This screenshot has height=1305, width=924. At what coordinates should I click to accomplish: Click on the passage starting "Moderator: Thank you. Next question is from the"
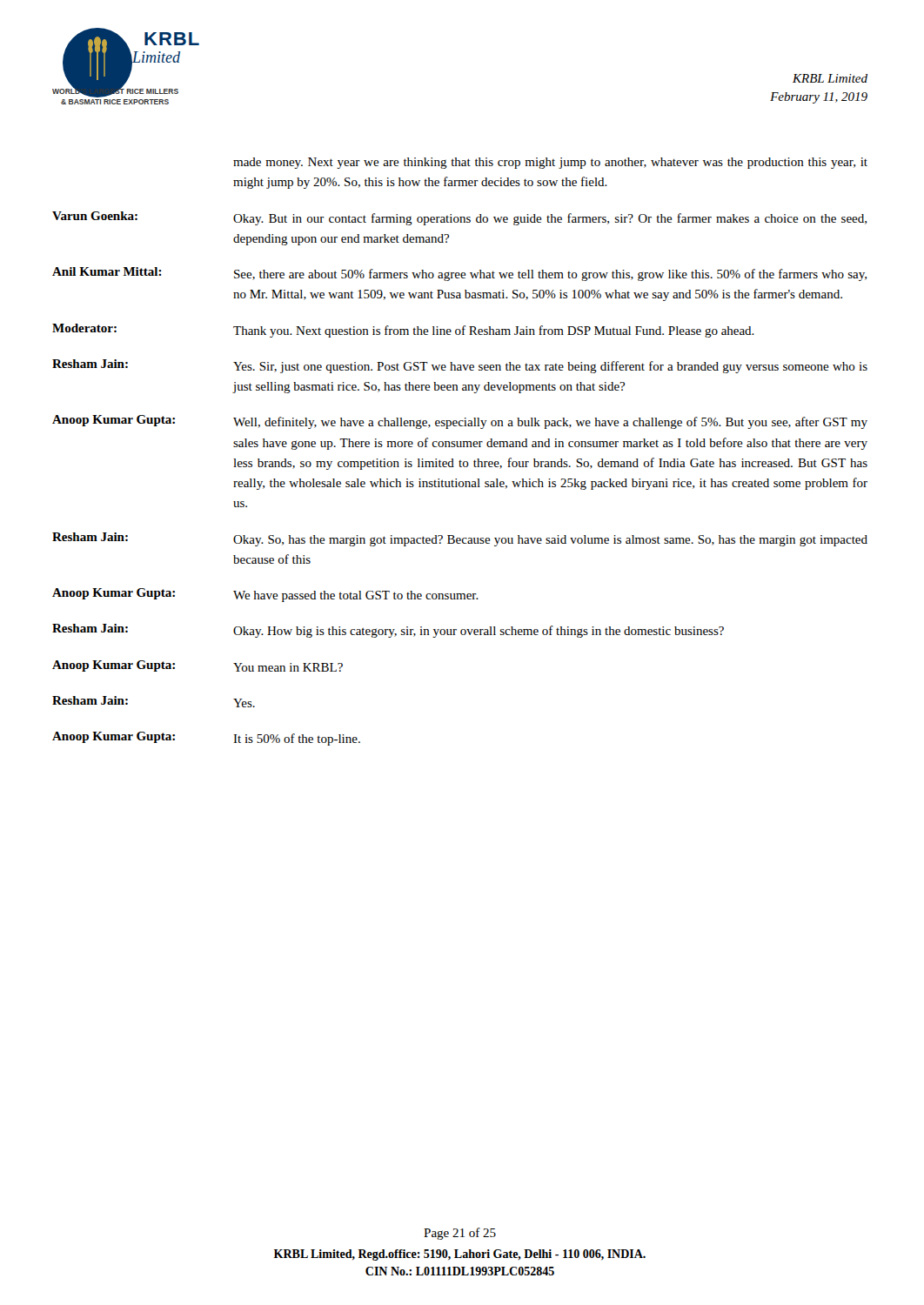(x=460, y=331)
